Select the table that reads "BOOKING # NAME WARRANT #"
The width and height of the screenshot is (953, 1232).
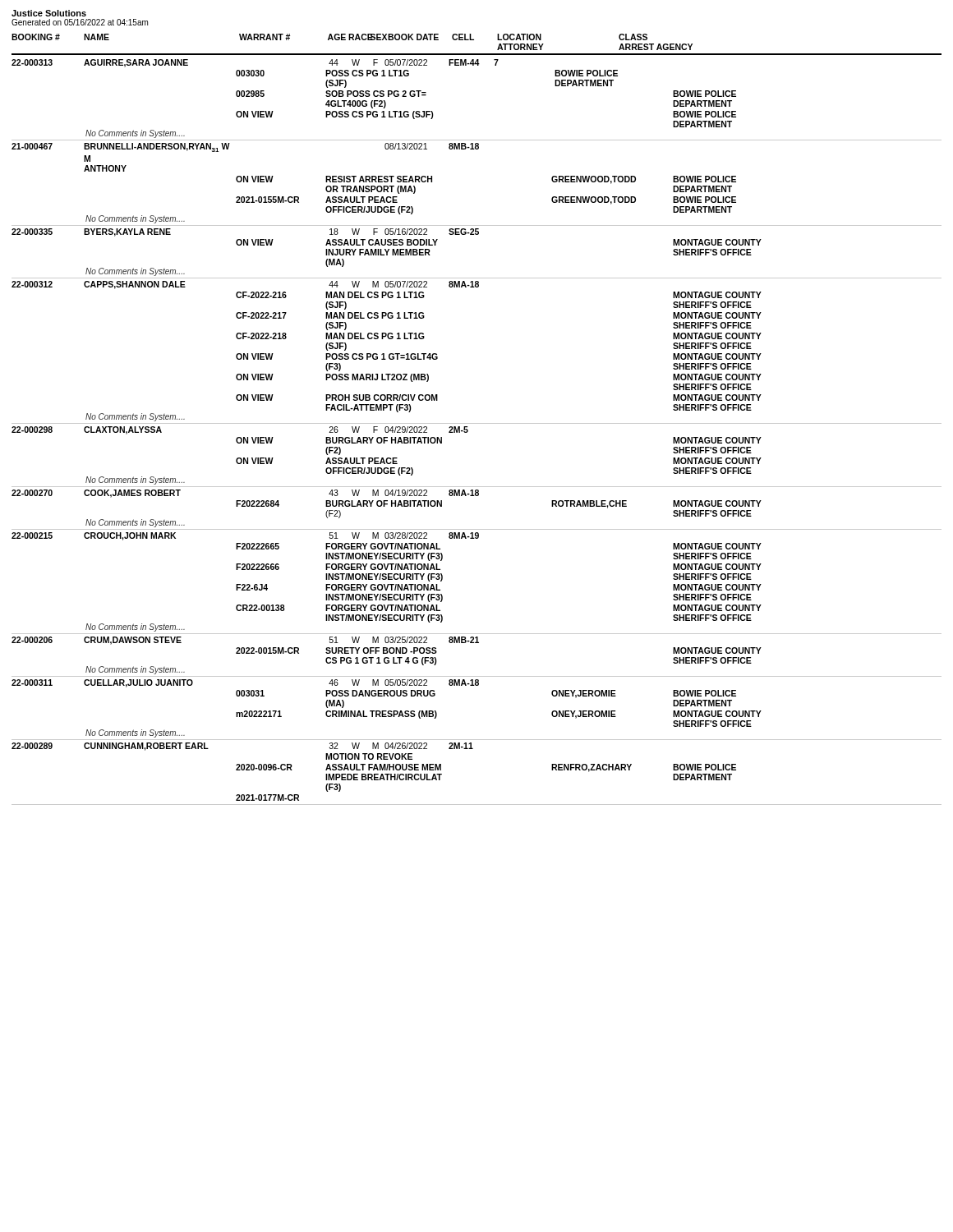tap(476, 419)
